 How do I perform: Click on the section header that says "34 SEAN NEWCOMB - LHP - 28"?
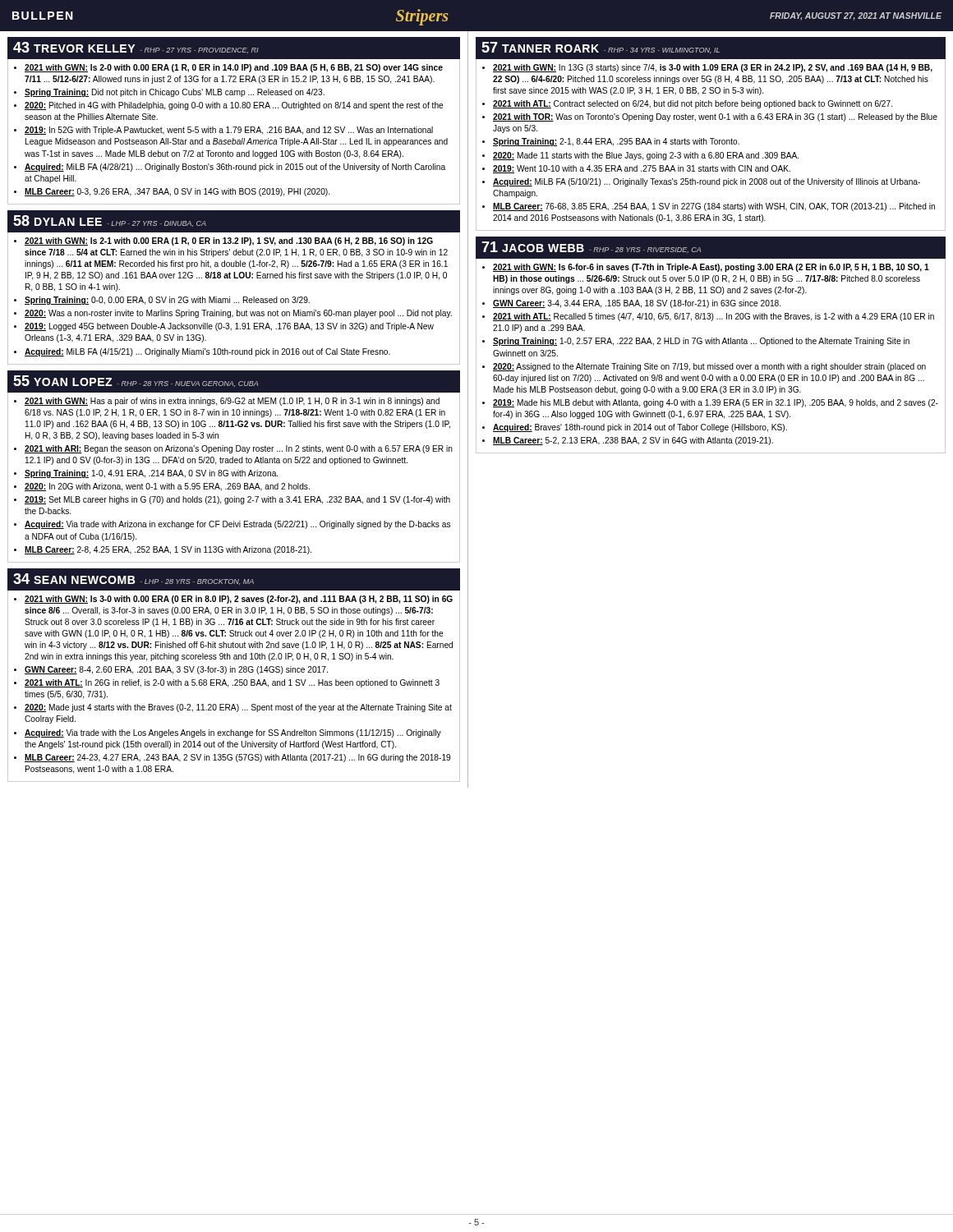coord(134,579)
